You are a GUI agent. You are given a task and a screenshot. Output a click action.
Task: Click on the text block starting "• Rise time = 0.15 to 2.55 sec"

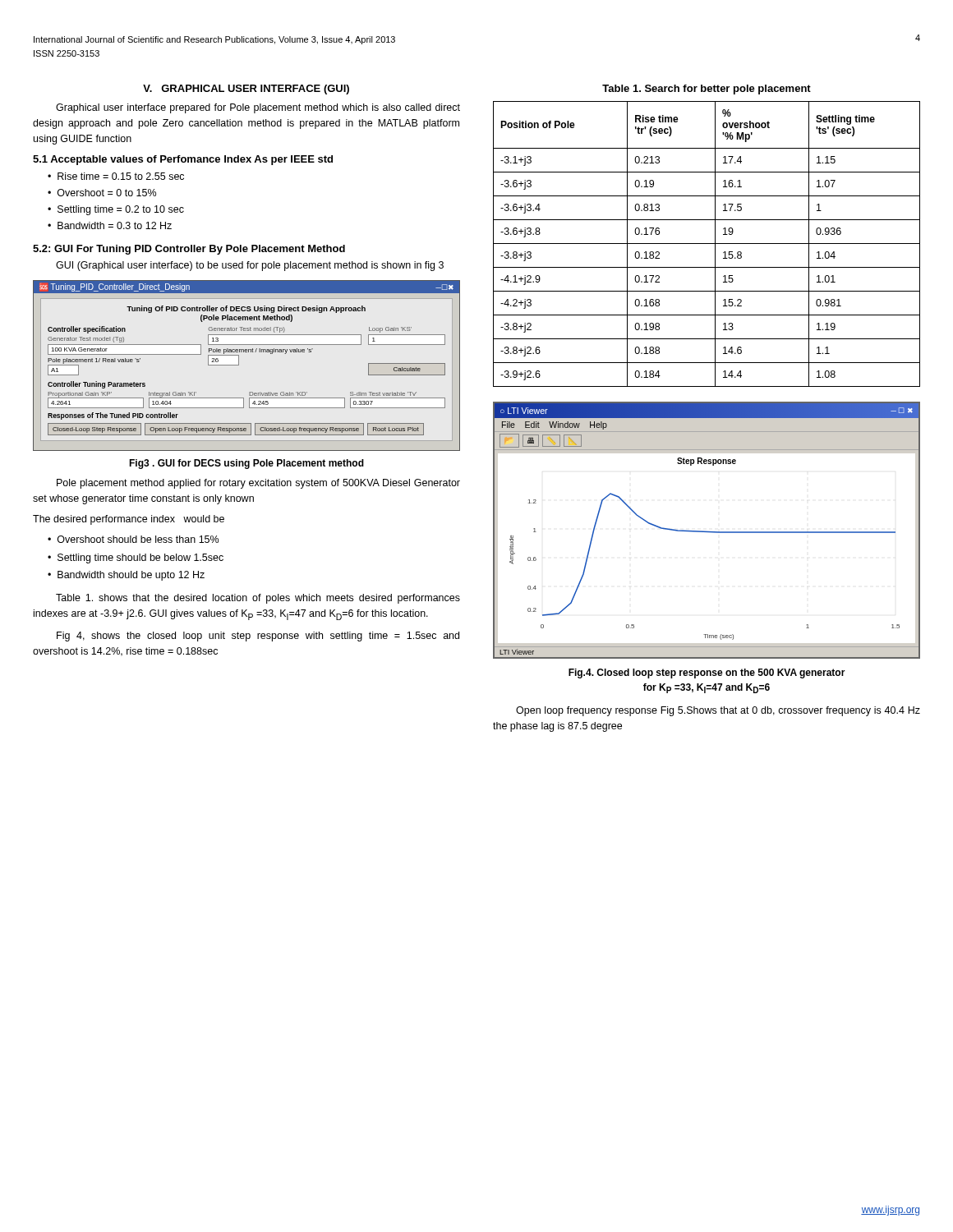[x=116, y=177]
